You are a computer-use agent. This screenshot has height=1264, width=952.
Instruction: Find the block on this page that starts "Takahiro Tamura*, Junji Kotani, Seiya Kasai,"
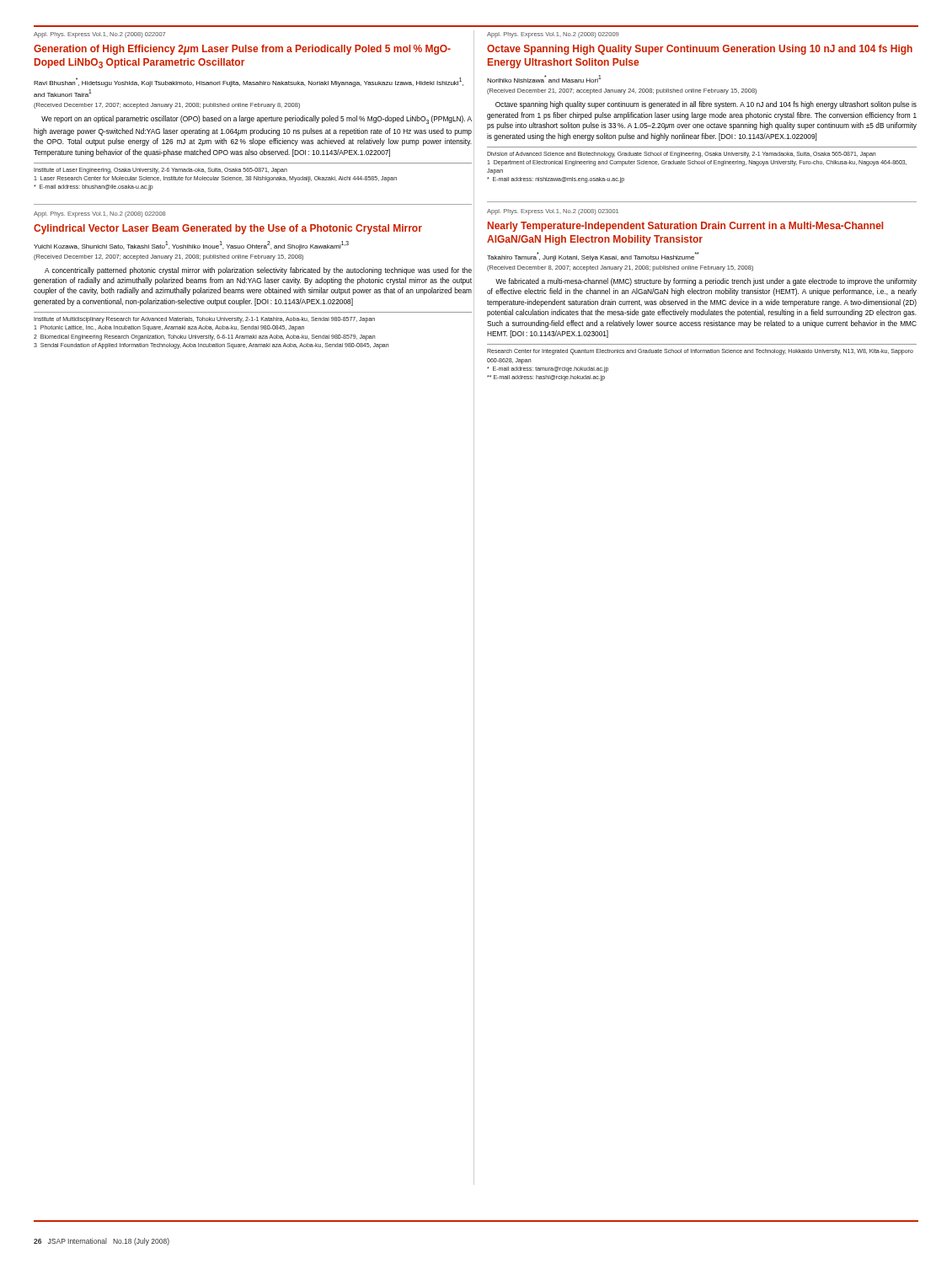(x=593, y=256)
